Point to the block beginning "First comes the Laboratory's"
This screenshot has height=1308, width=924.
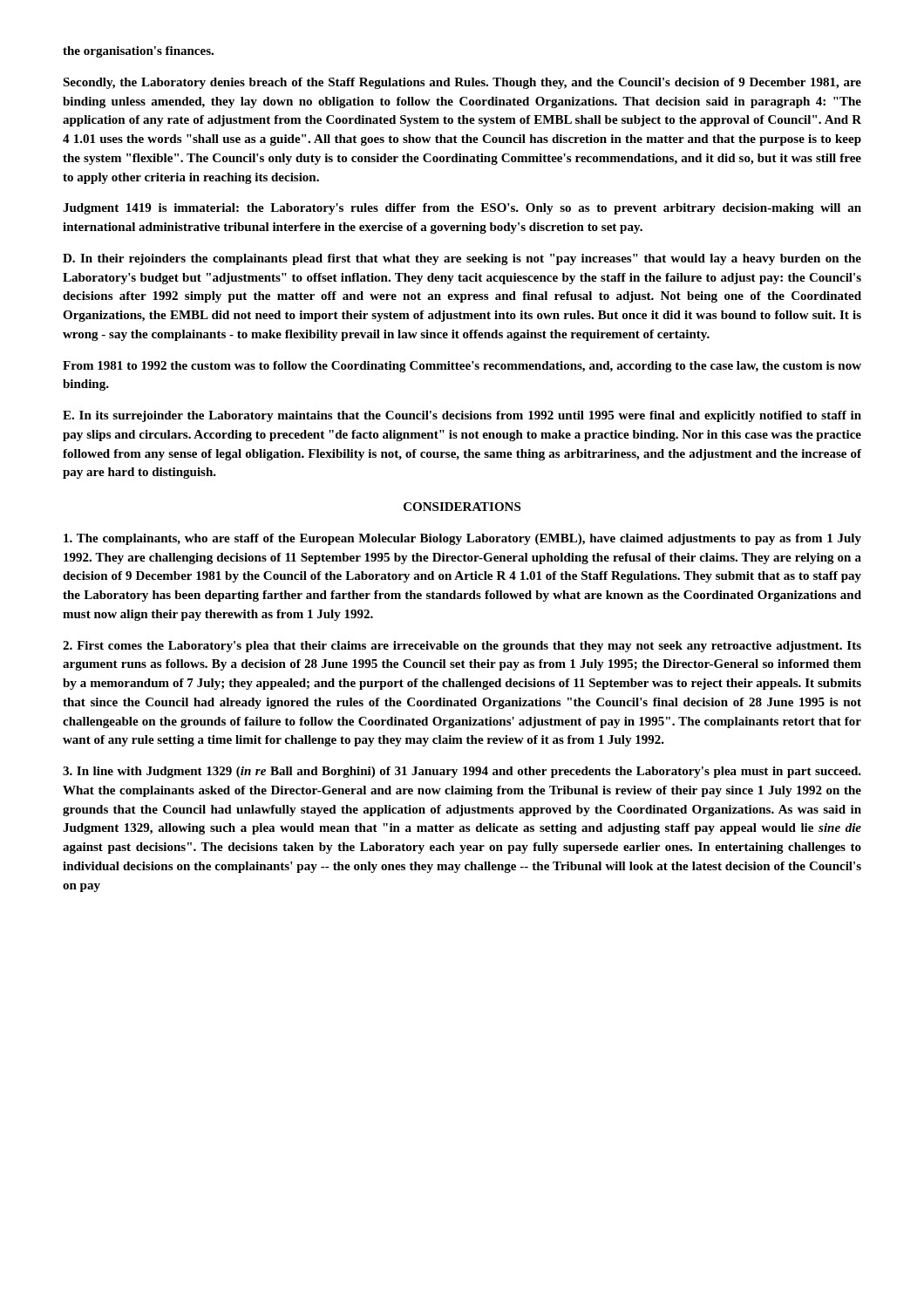point(462,692)
